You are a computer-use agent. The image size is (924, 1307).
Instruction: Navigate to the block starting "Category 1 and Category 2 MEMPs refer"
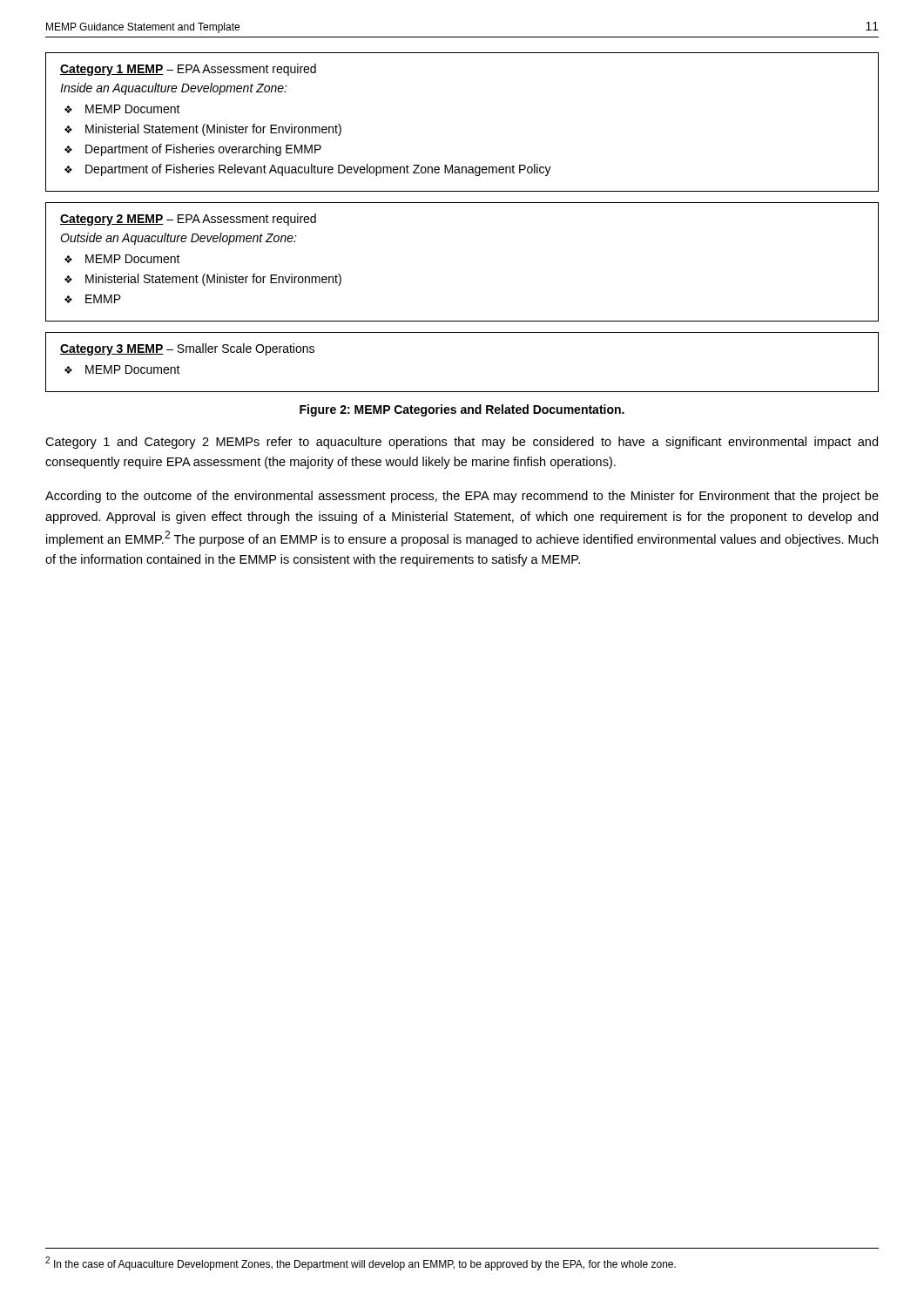[x=462, y=452]
